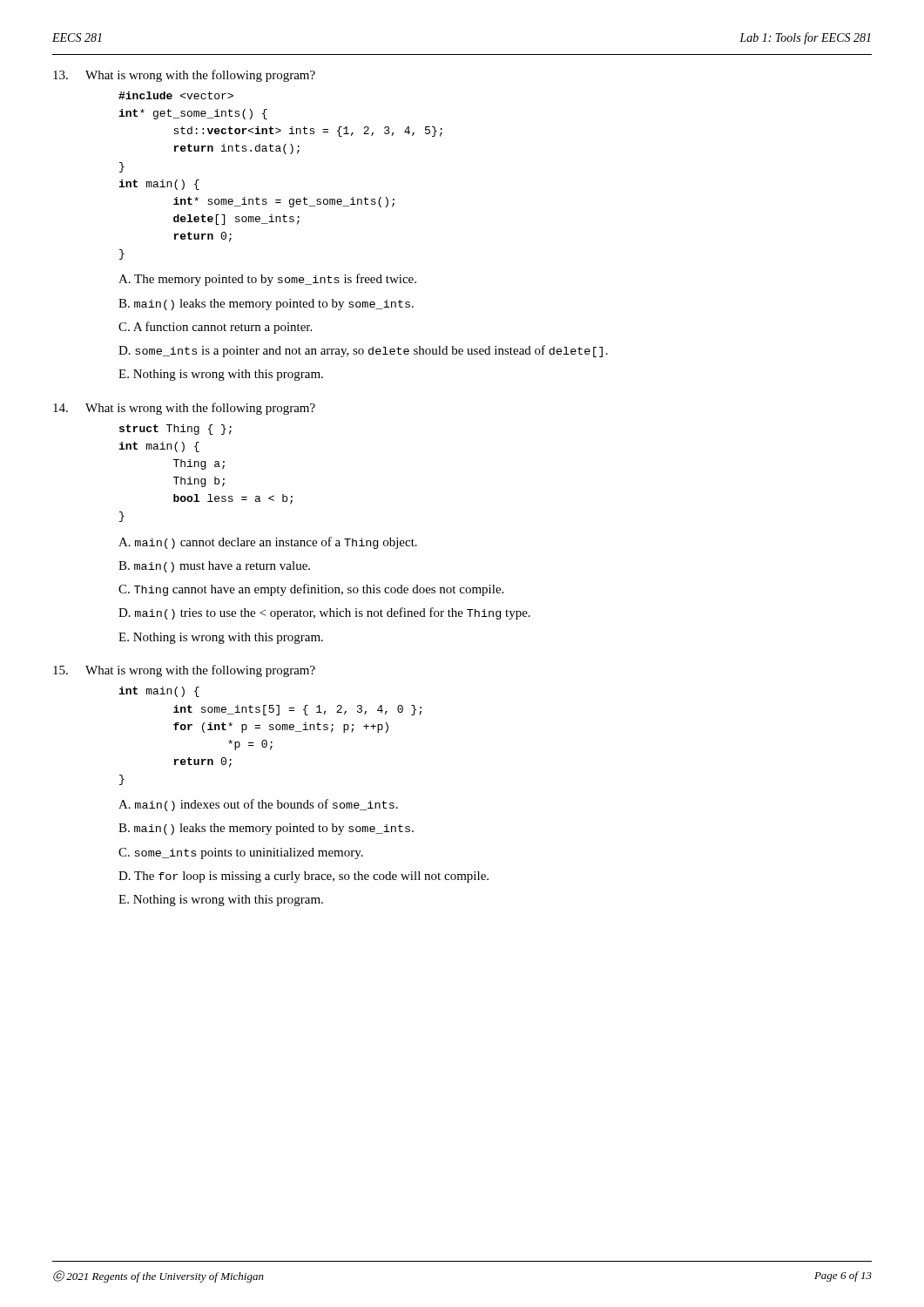Viewport: 924px width, 1307px height.
Task: Point to the block beginning "A. main() cannot declare an"
Action: [x=268, y=542]
